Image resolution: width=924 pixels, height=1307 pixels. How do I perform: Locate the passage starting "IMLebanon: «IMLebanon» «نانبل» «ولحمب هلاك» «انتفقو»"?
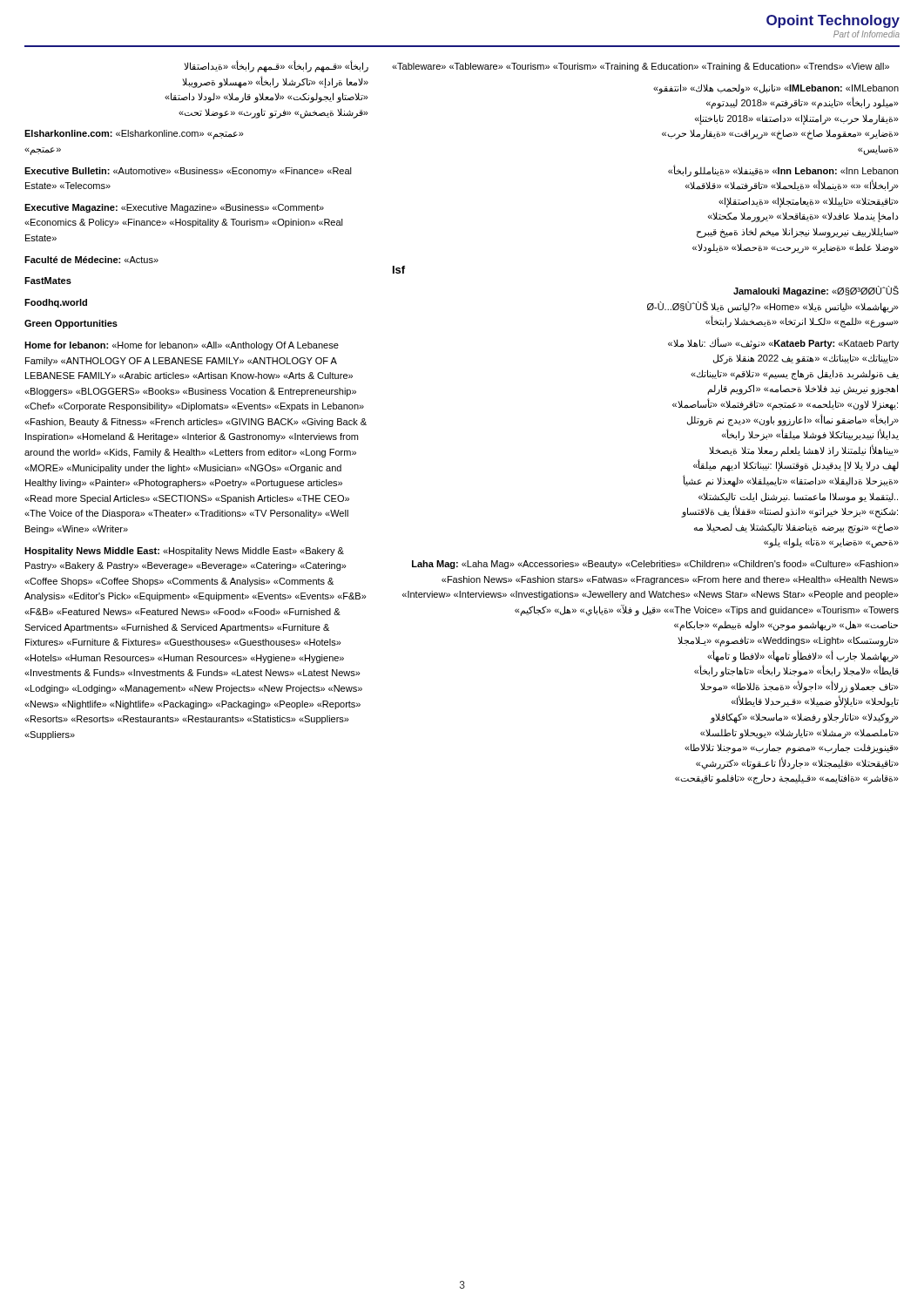[x=776, y=118]
